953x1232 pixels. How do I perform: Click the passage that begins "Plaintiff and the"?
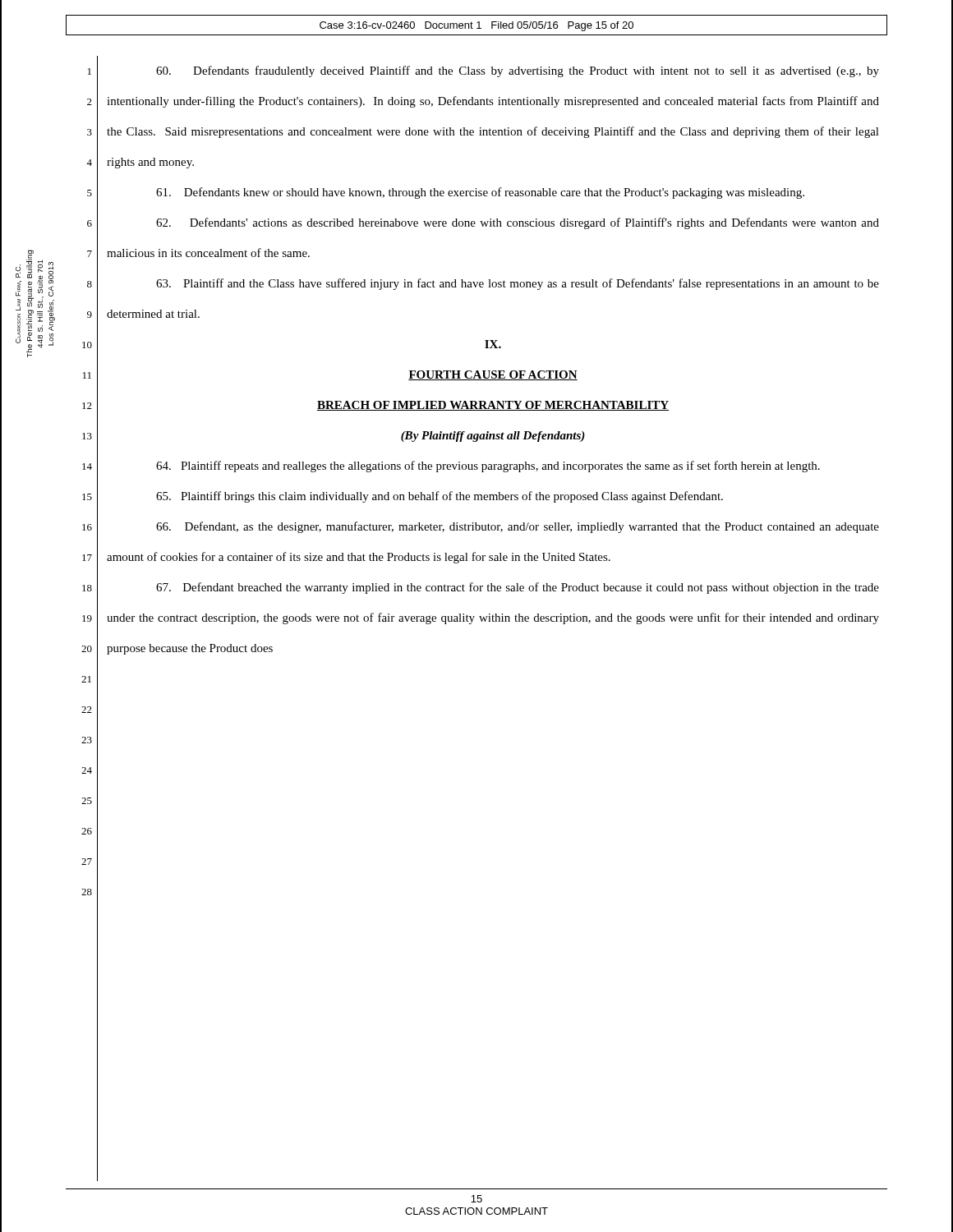click(x=518, y=284)
